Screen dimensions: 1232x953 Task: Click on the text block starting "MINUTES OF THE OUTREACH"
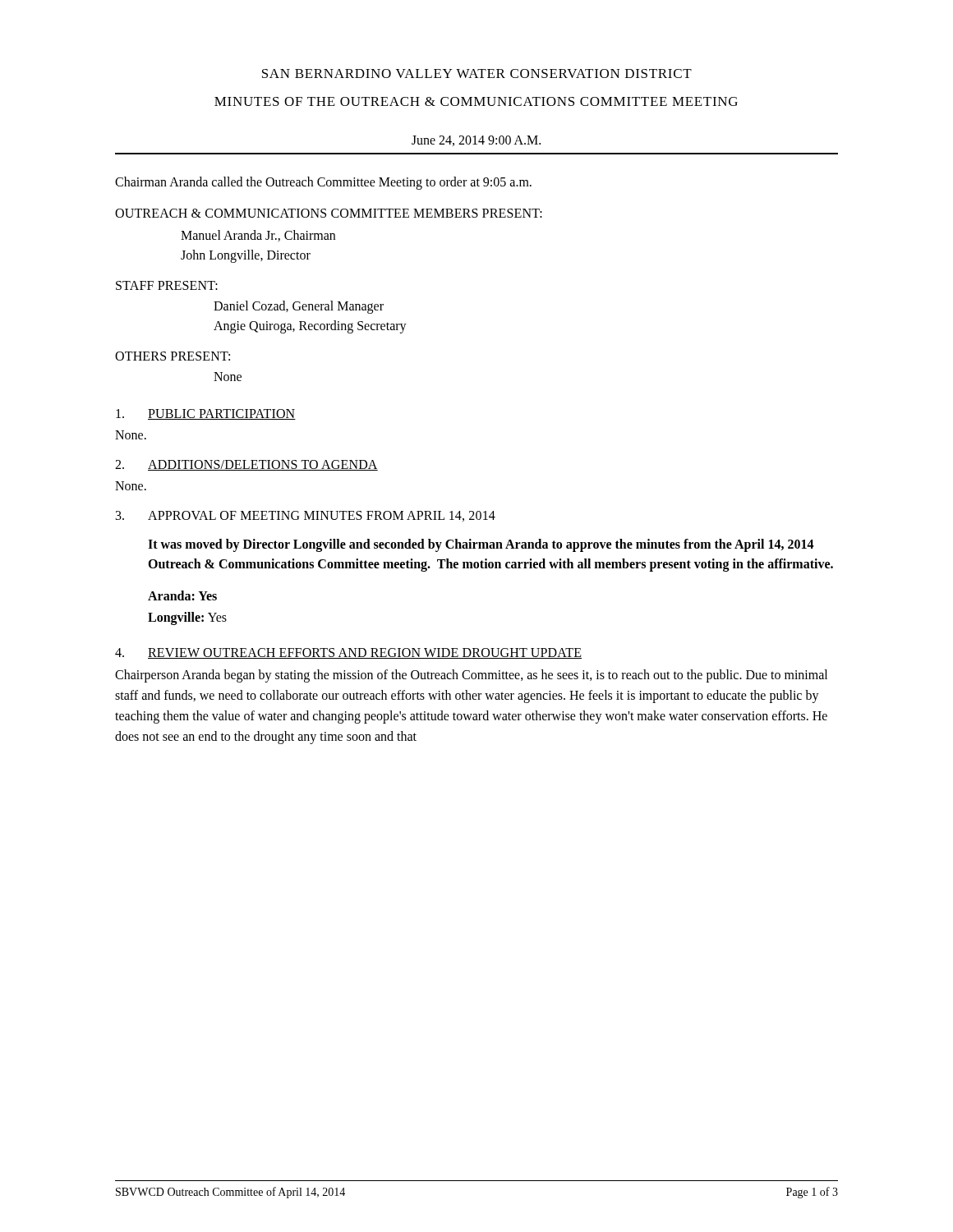(x=476, y=102)
